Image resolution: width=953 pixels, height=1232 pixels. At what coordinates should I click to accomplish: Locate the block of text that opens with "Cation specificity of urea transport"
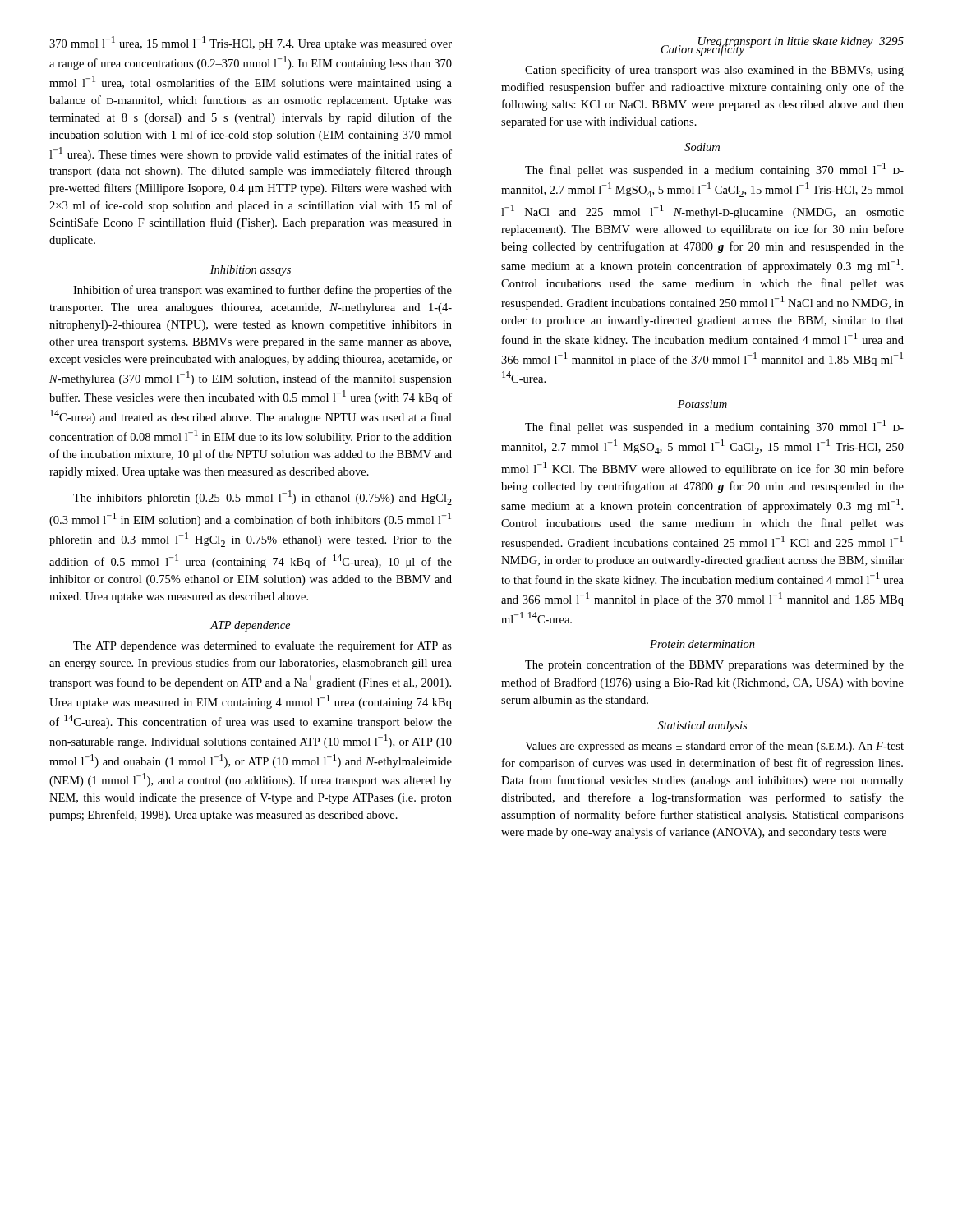[702, 96]
